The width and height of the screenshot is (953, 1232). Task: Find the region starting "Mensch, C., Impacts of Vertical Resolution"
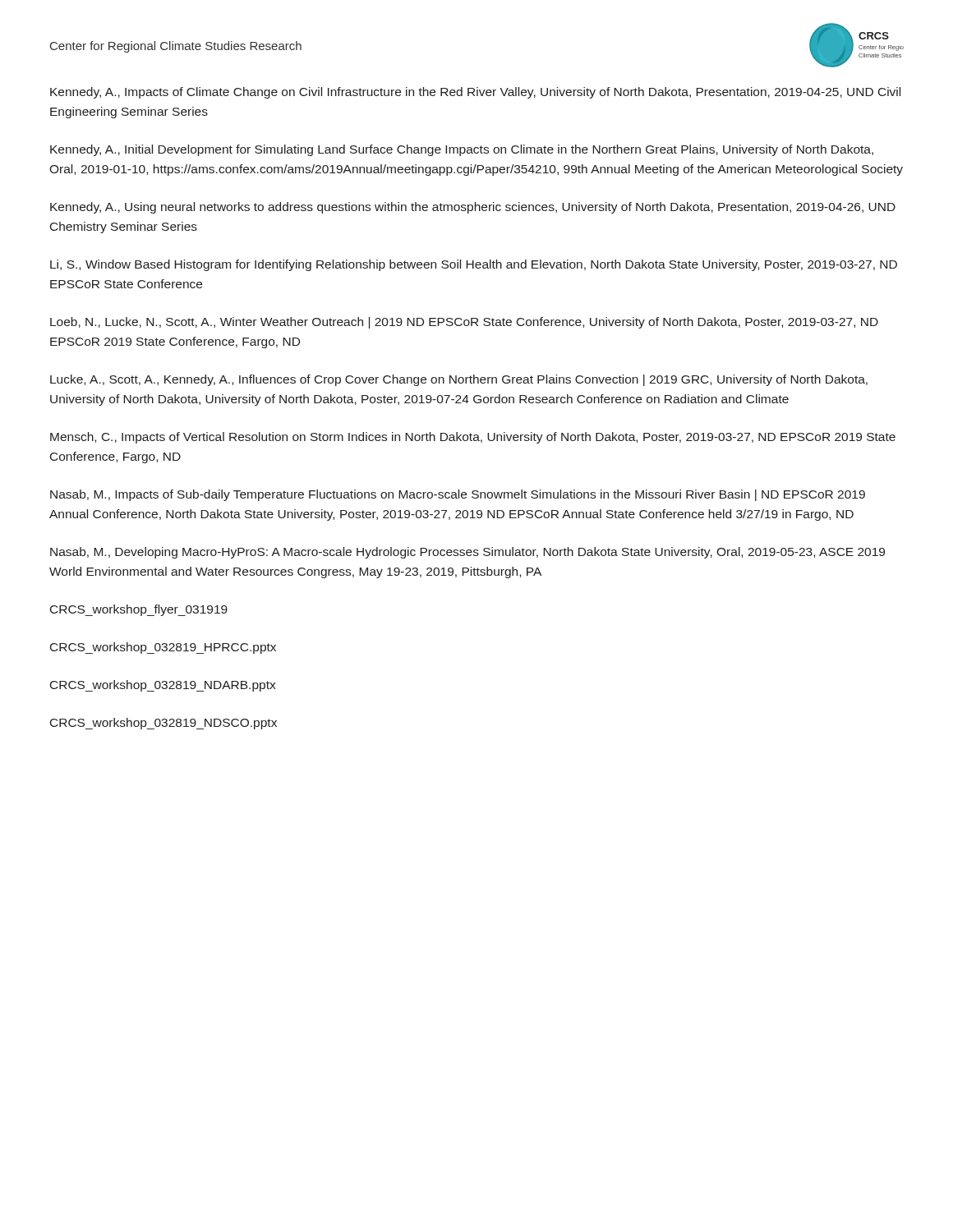[473, 447]
